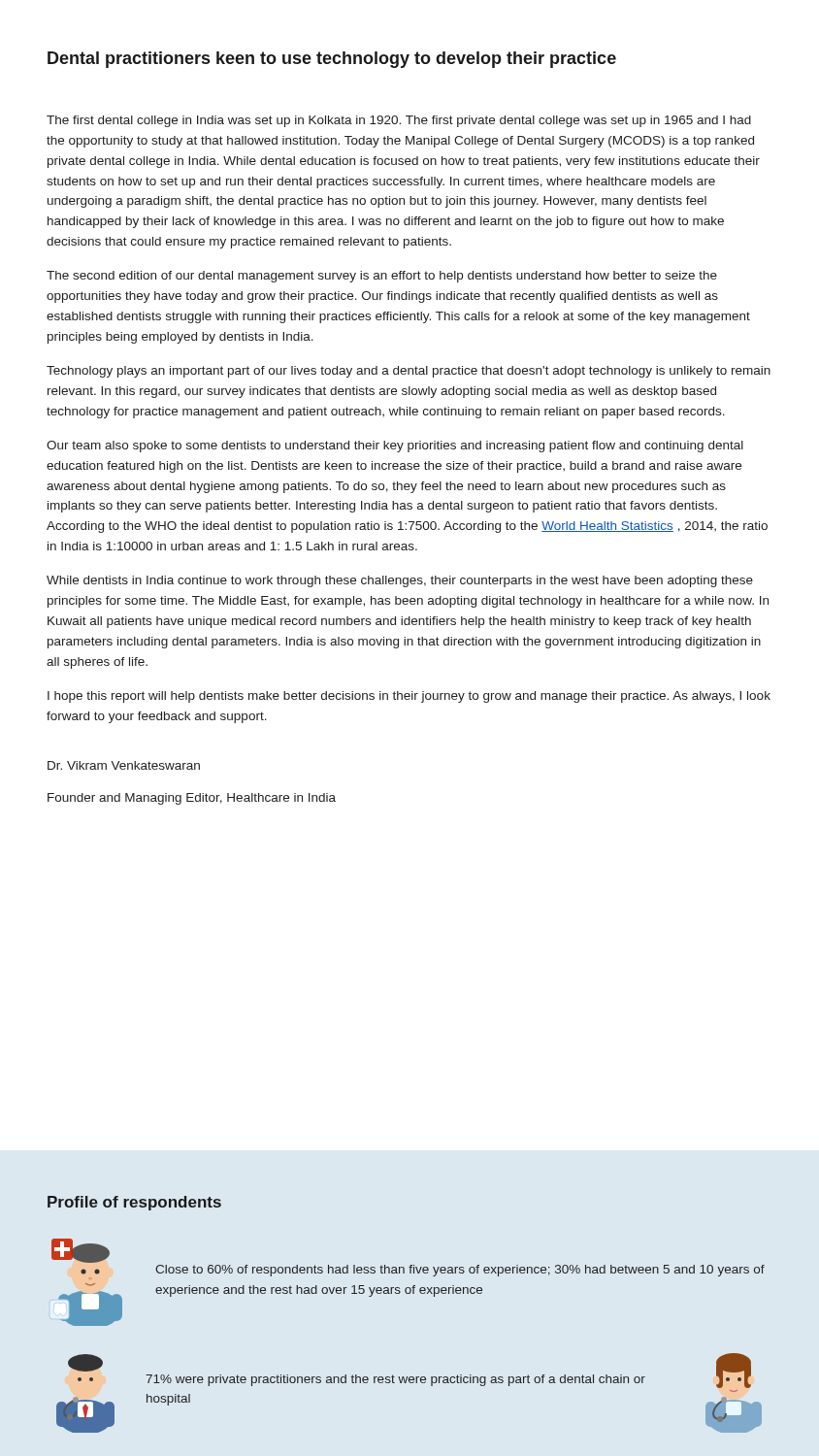819x1456 pixels.
Task: Select the text block that reads "I hope this report will"
Action: [x=410, y=706]
